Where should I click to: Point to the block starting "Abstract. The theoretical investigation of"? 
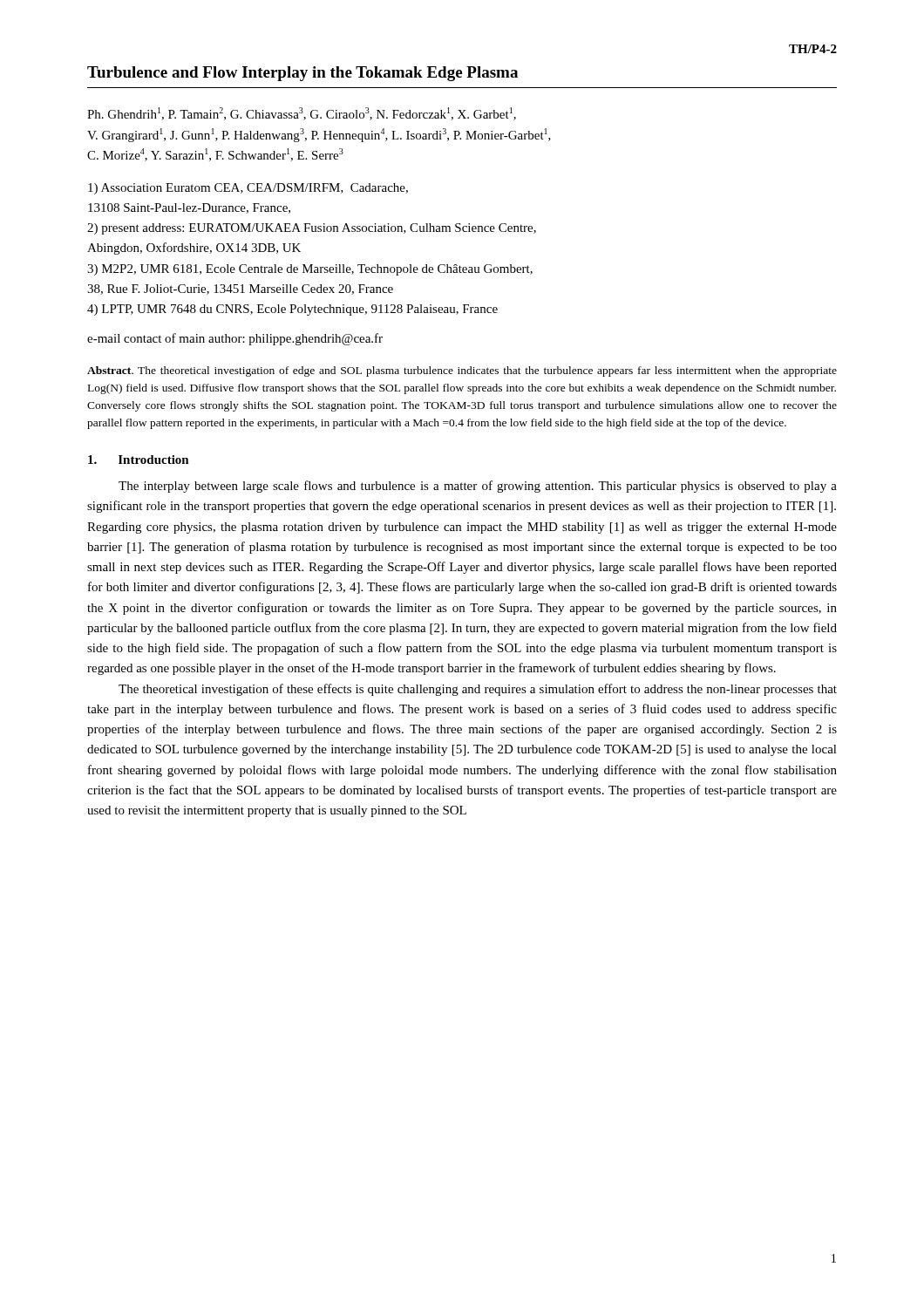(462, 397)
